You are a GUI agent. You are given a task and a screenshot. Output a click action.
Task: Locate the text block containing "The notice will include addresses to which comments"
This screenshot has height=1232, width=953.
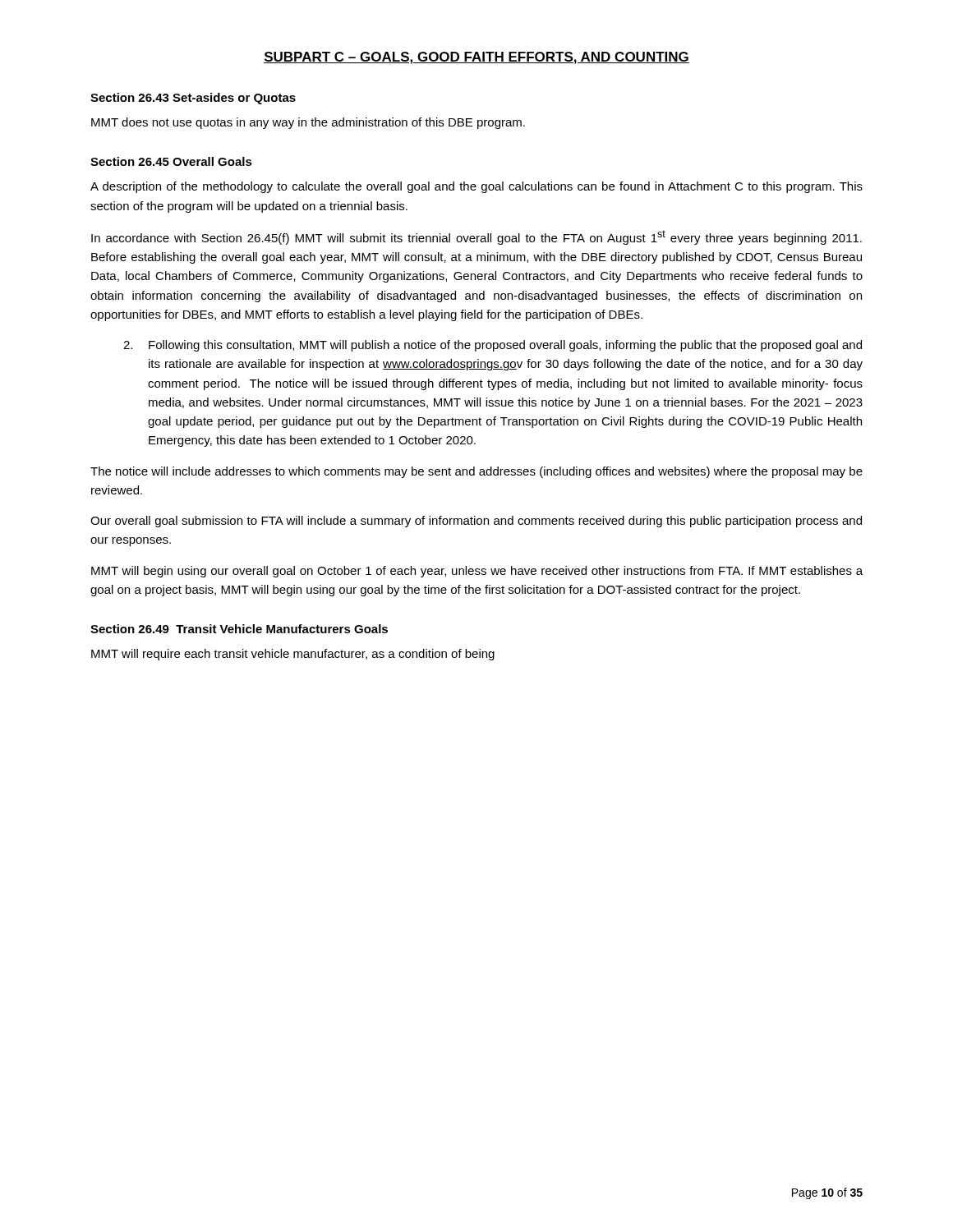[x=476, y=480]
